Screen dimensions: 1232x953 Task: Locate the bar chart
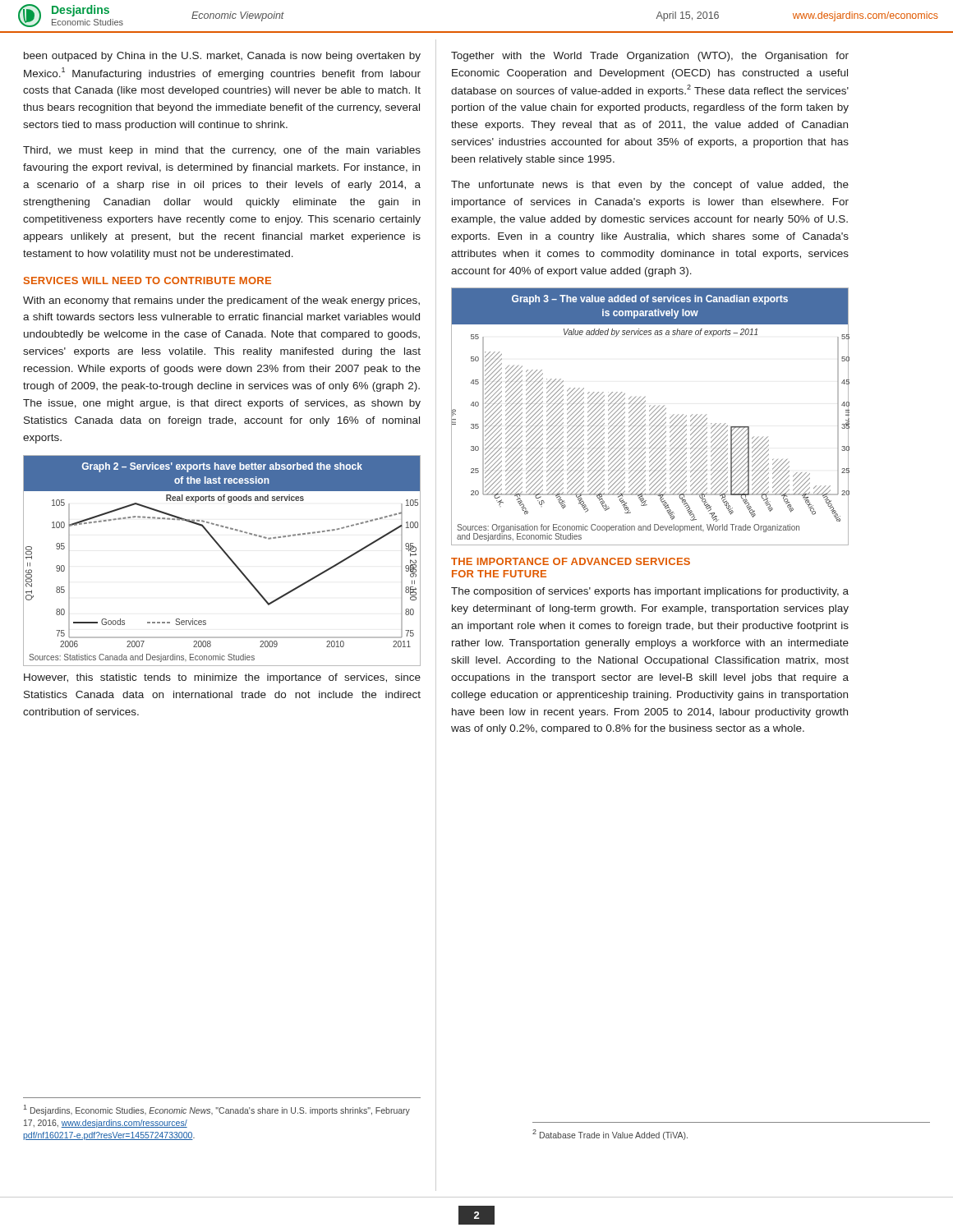point(650,417)
